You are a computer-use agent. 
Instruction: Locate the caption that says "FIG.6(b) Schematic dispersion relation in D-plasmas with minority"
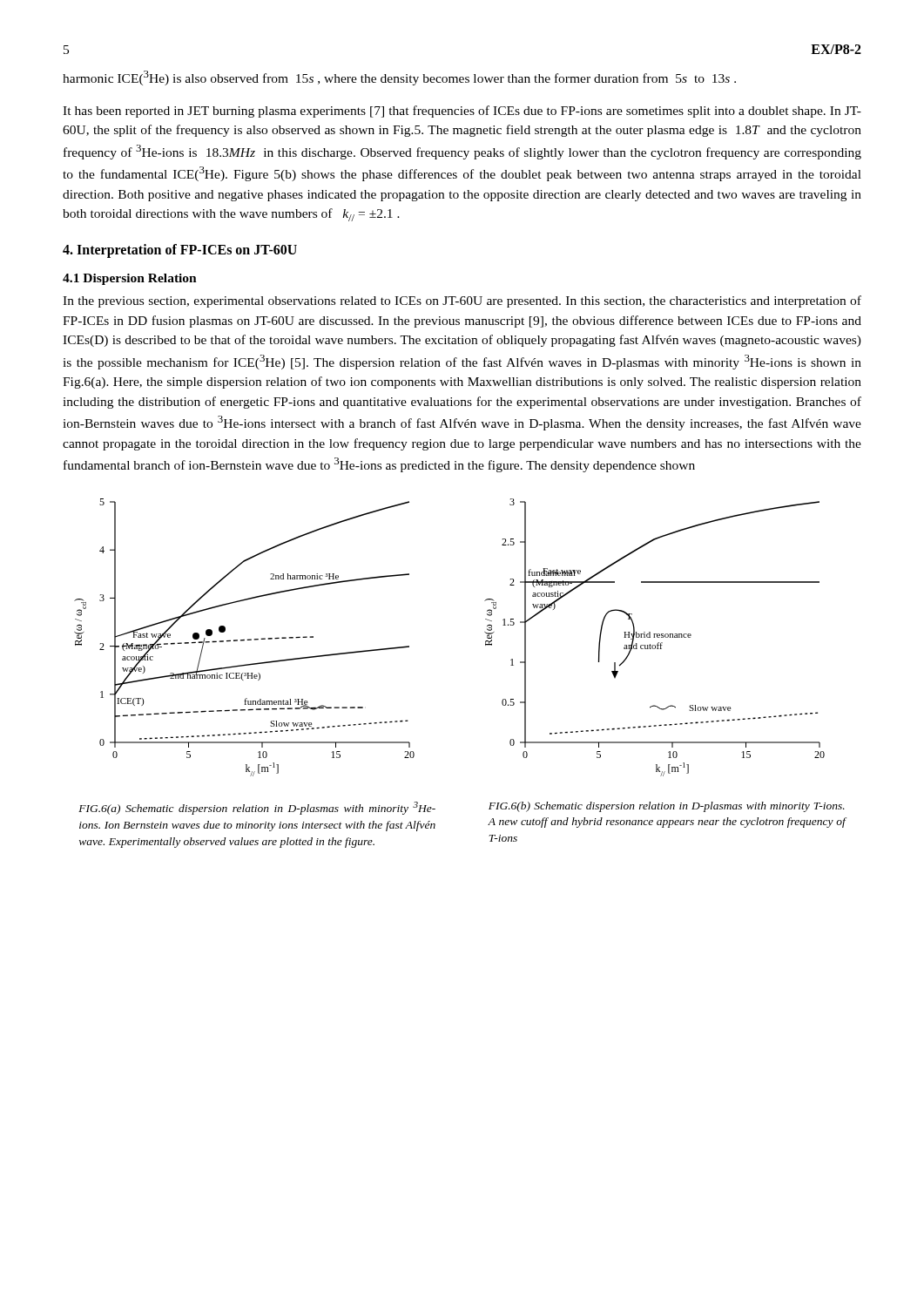(x=667, y=822)
